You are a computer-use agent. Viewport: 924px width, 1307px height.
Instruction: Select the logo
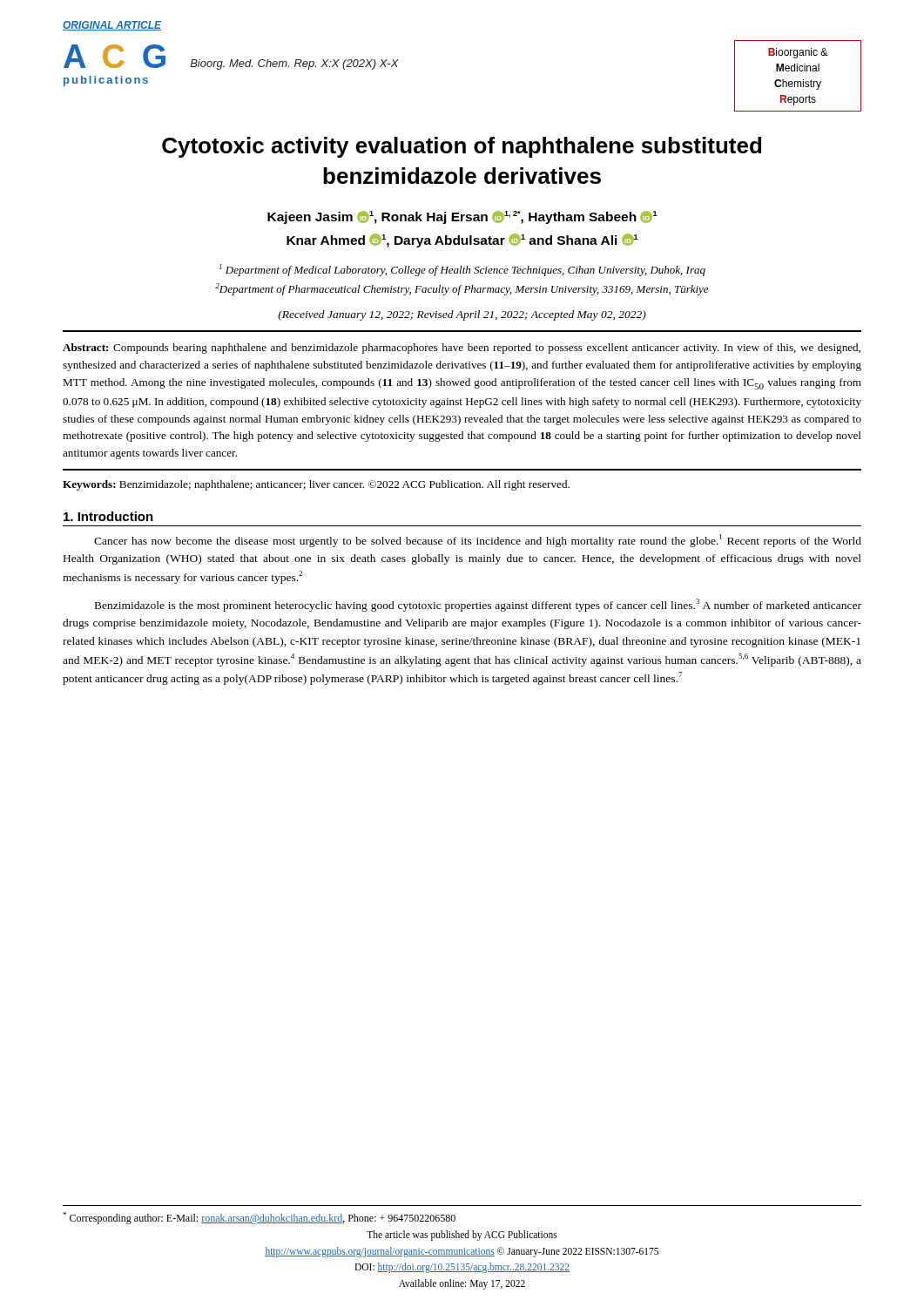point(462,76)
